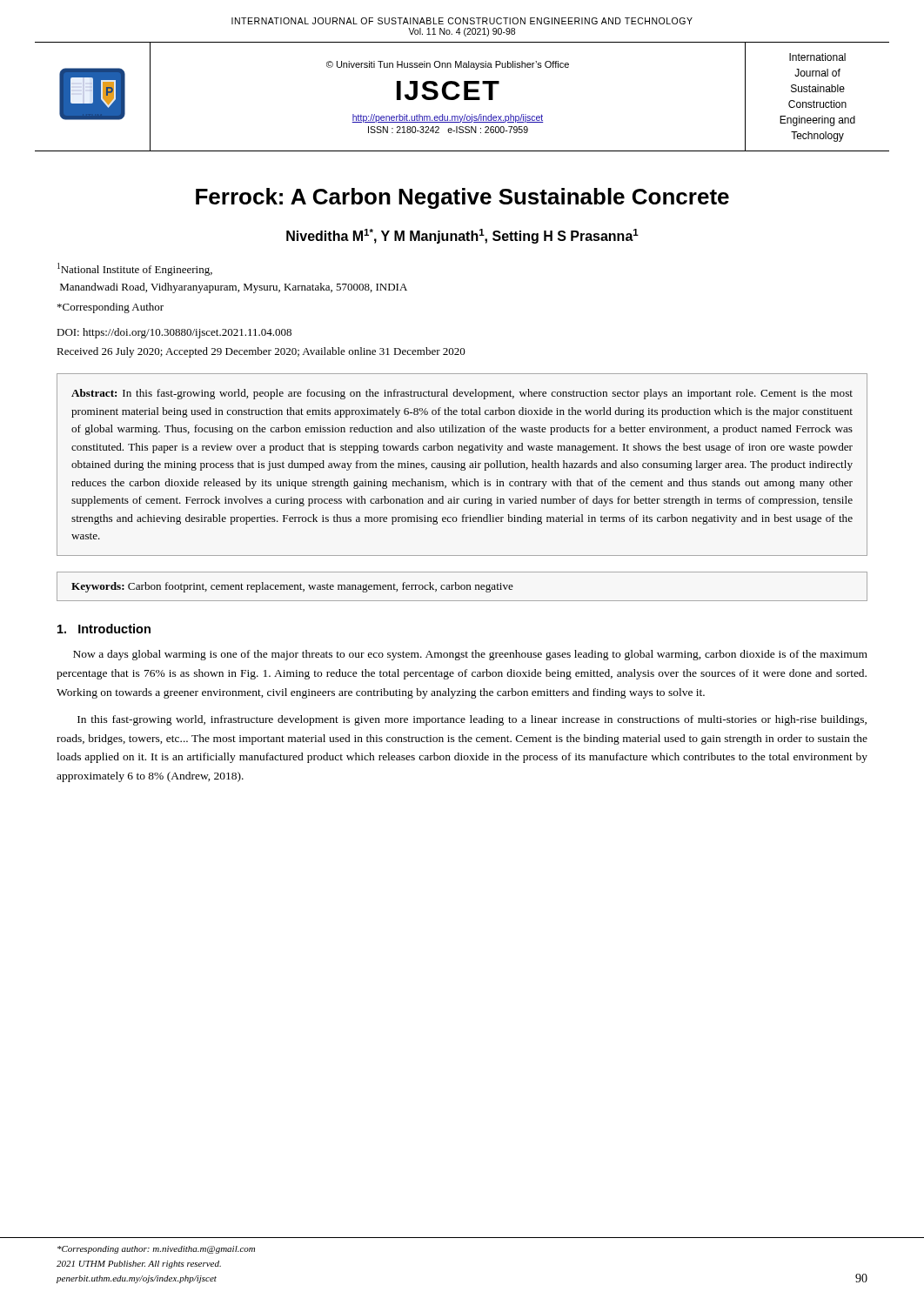
Task: Find the block on this page that starts "Now a days global warming is one"
Action: 462,673
